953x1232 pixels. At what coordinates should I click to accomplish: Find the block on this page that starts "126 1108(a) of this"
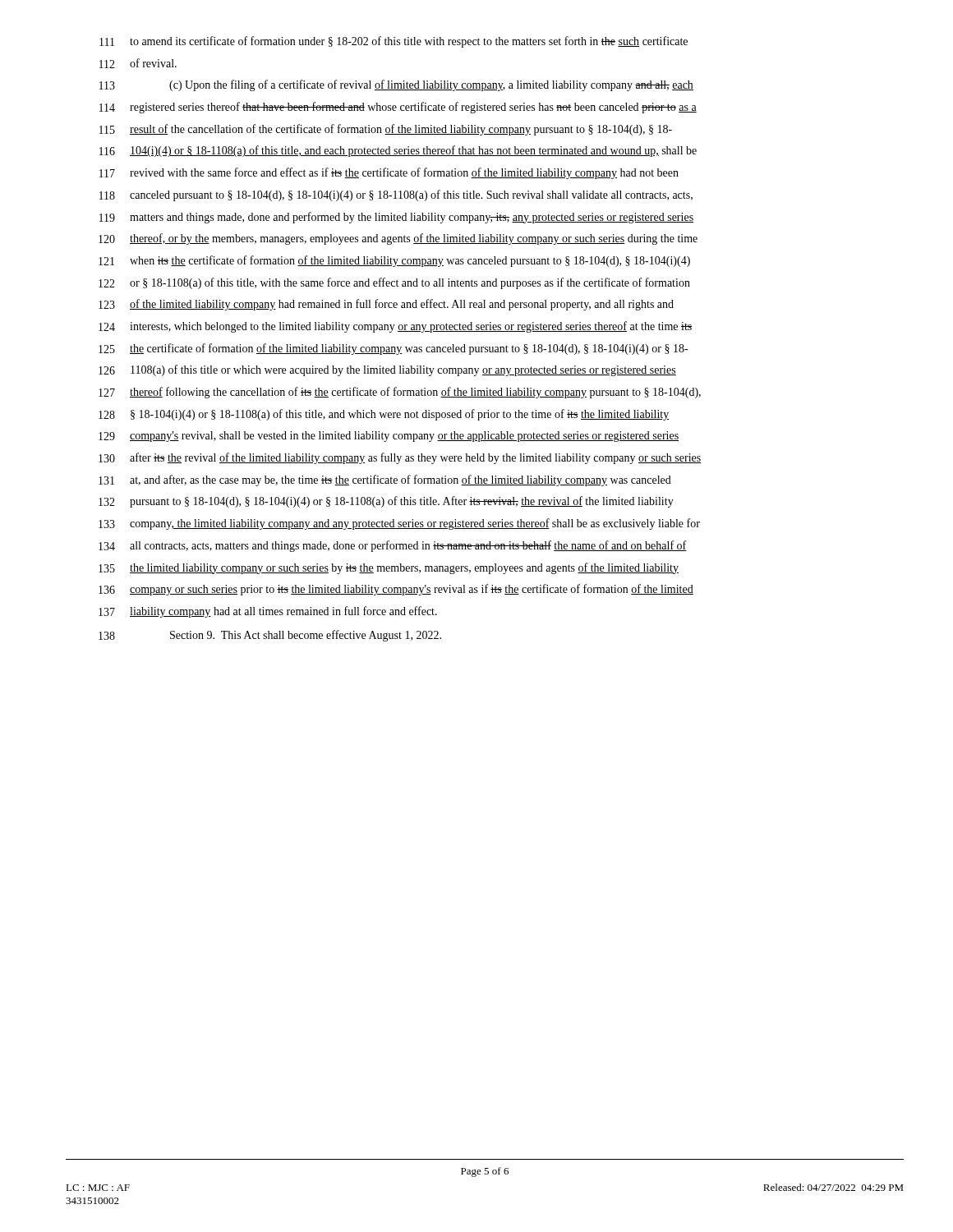[x=485, y=371]
